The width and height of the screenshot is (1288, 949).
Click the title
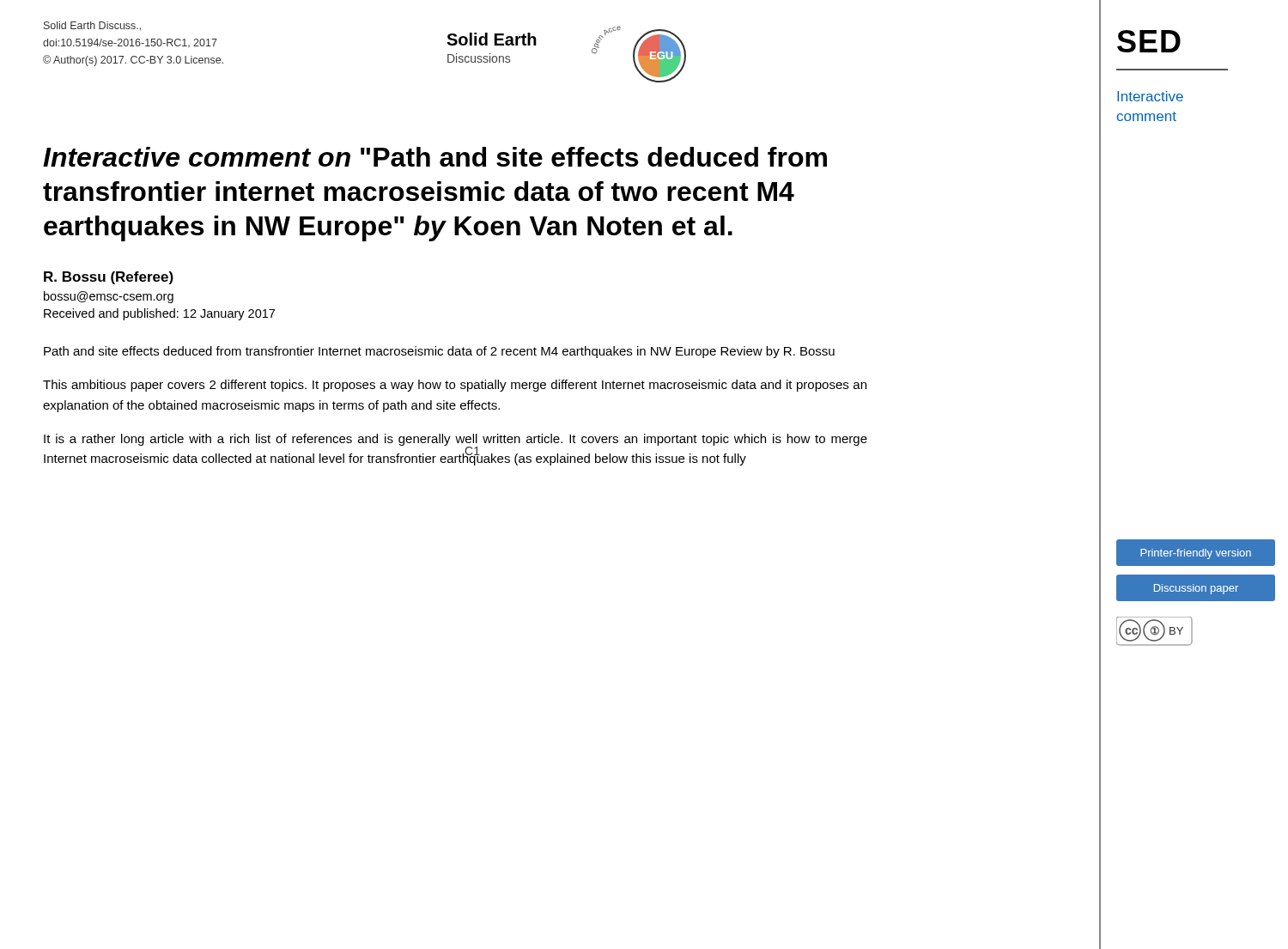point(455,192)
